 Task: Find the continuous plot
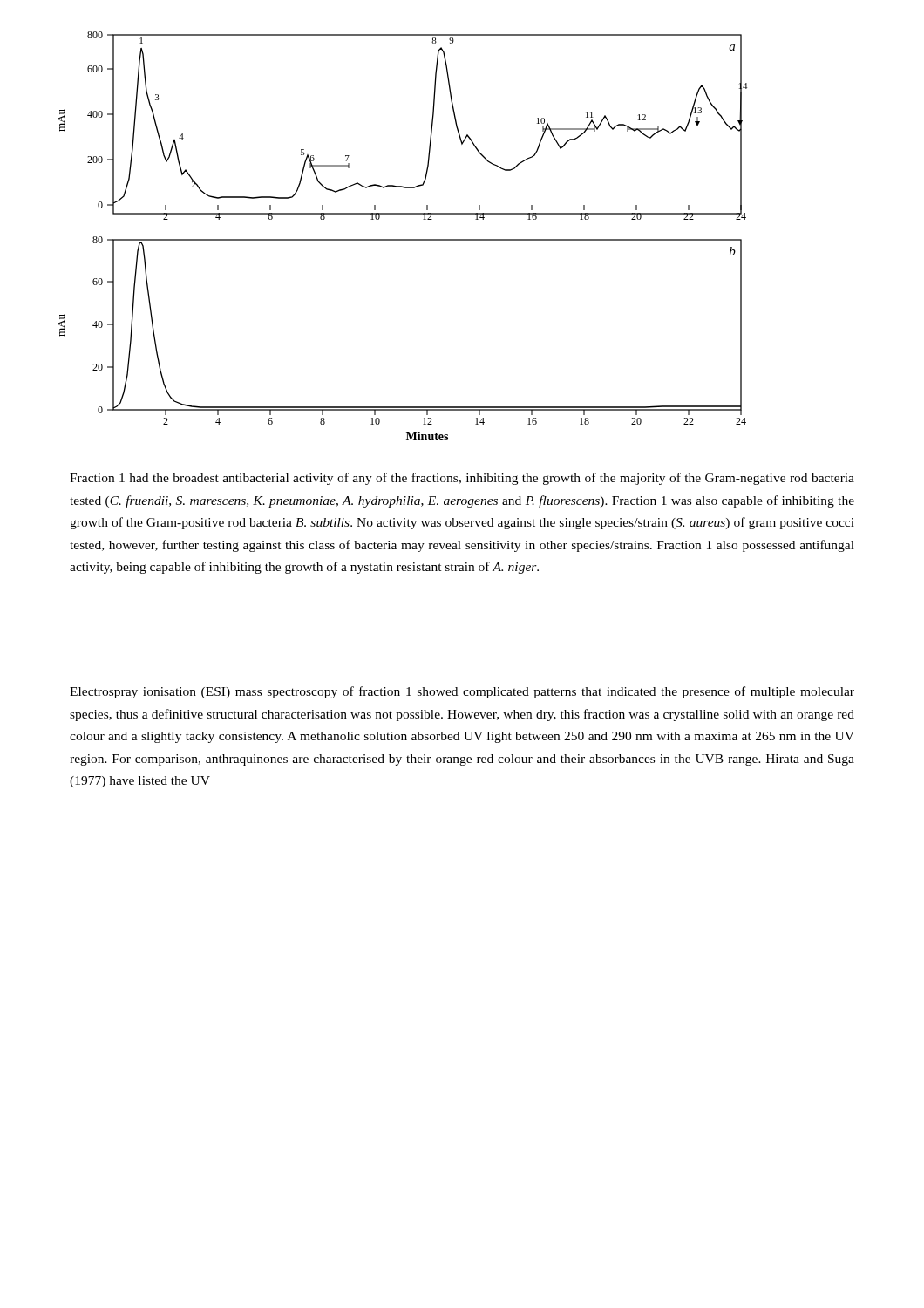[410, 237]
